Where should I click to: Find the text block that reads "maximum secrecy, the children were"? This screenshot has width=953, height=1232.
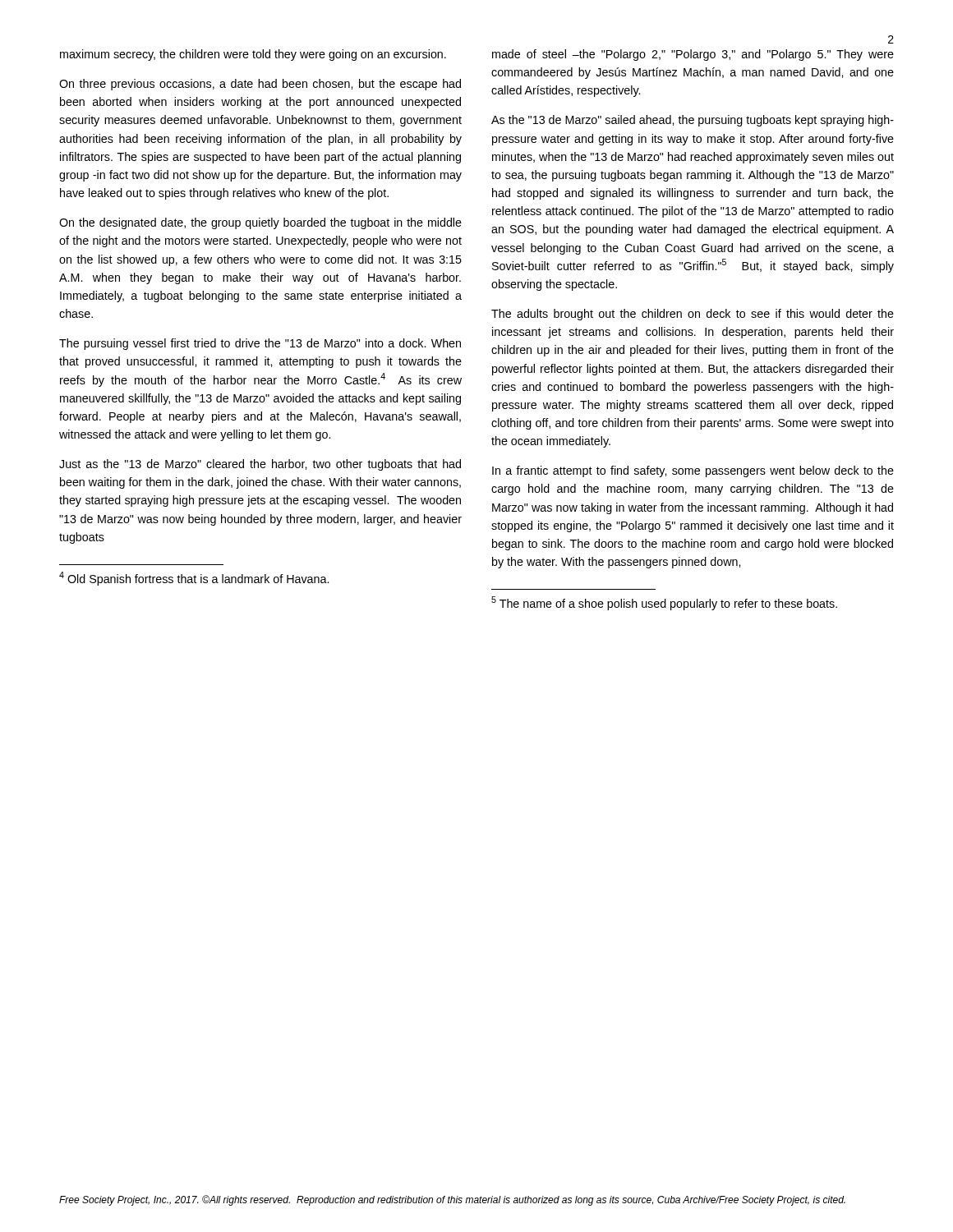point(260,54)
